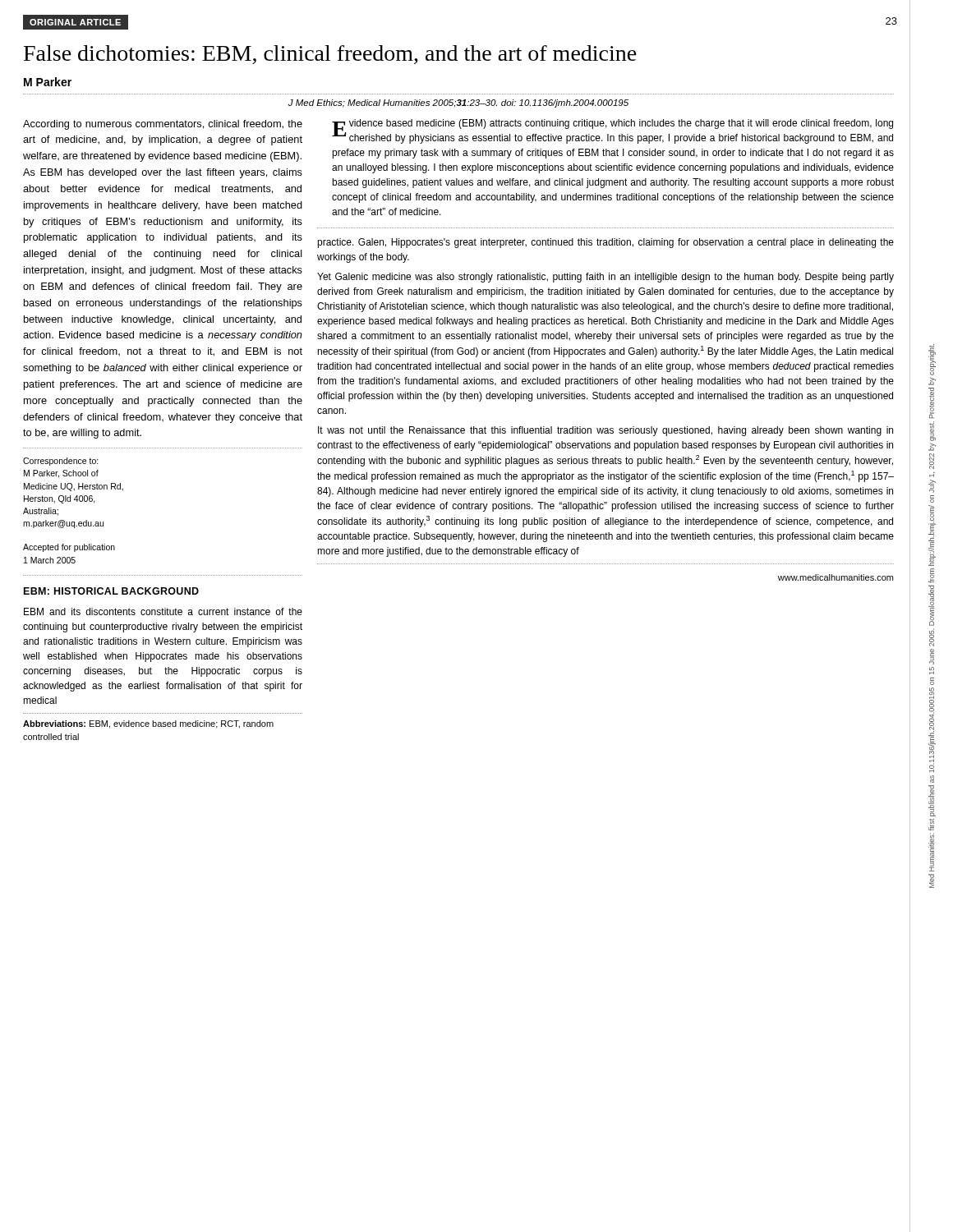
Task: Point to "M Parker"
Action: [x=47, y=82]
